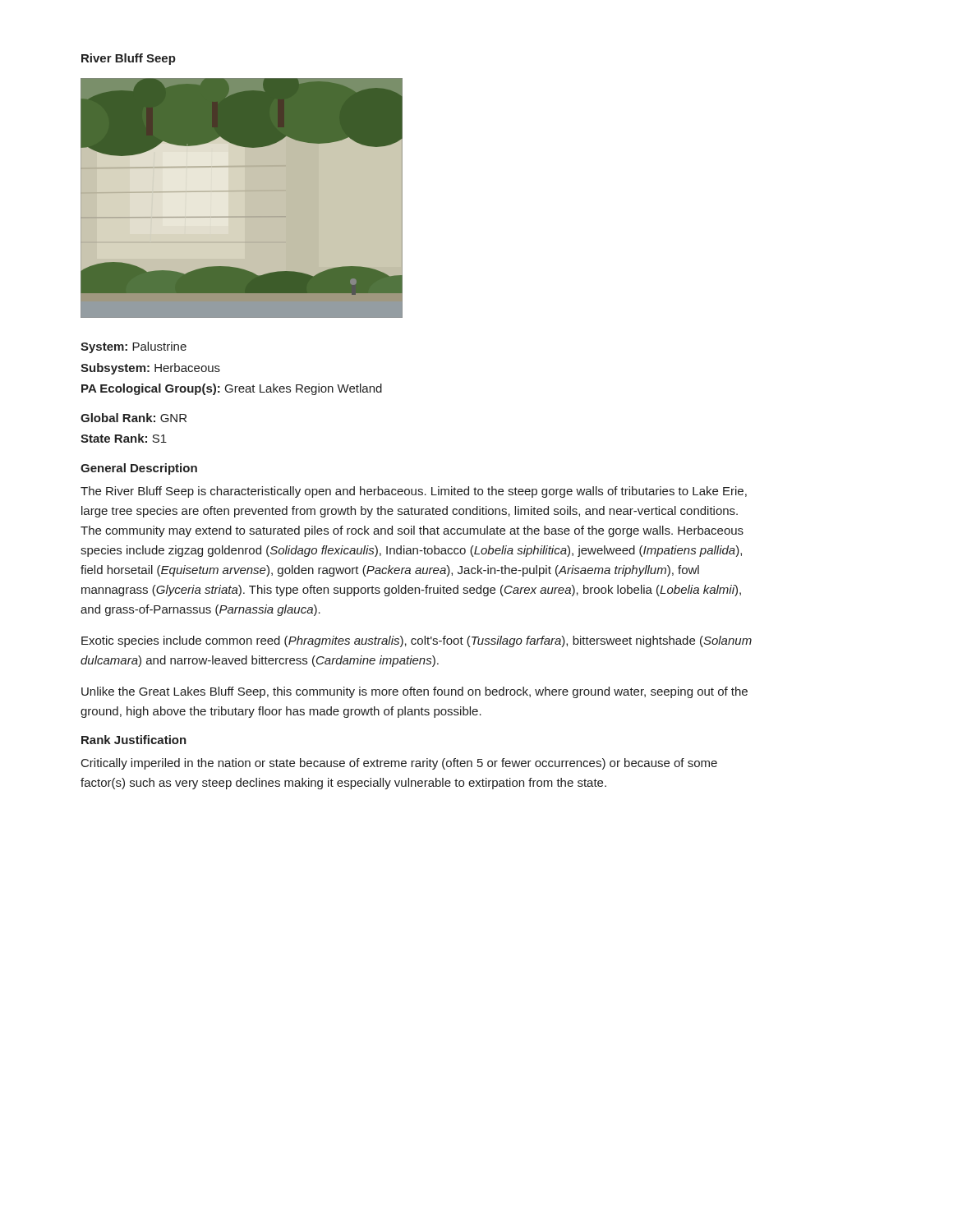The image size is (953, 1232).
Task: Where is the passage that starts "System: Palustrine Subsystem:"?
Action: [x=231, y=367]
